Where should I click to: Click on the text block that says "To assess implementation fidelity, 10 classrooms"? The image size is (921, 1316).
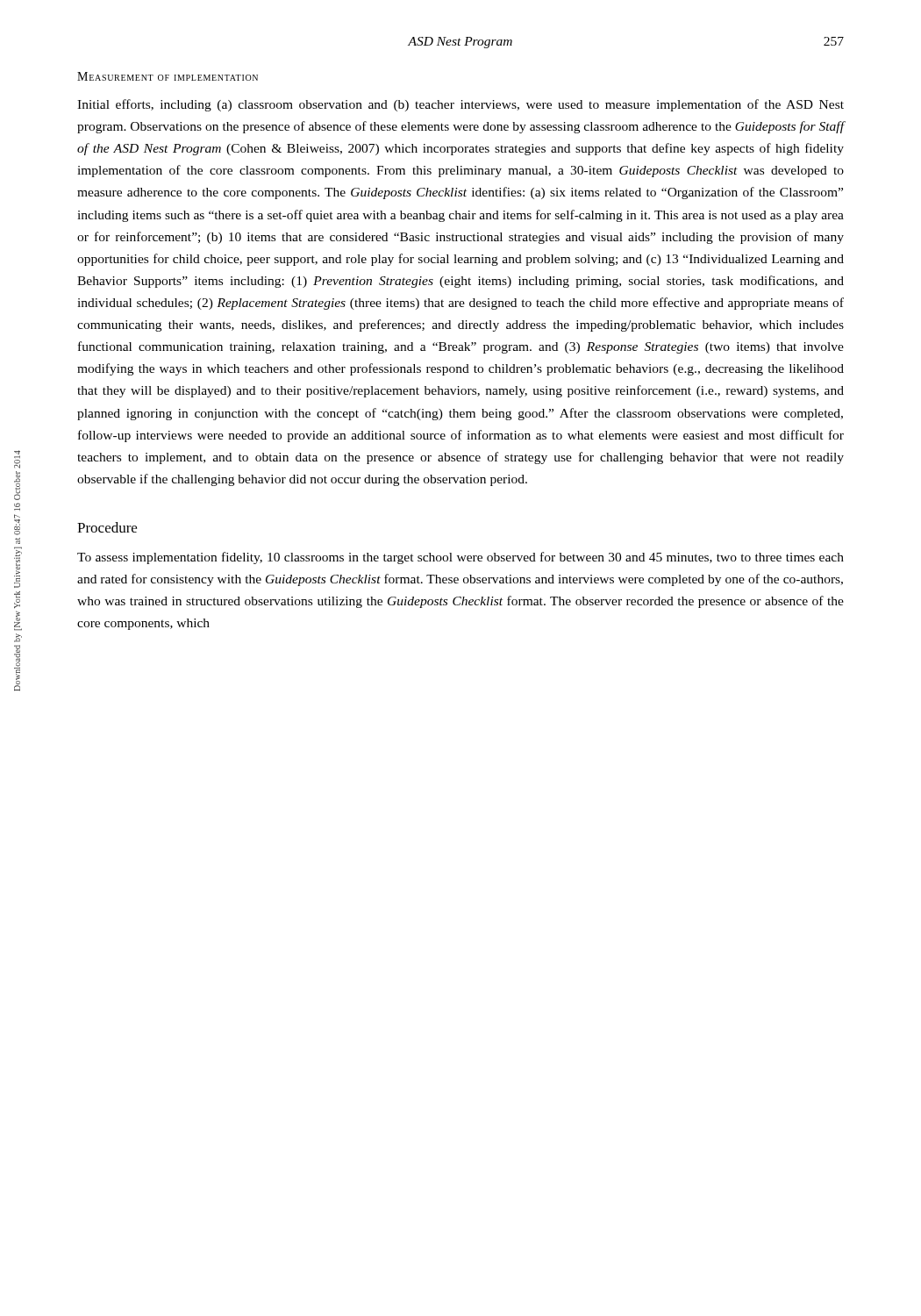click(x=460, y=590)
